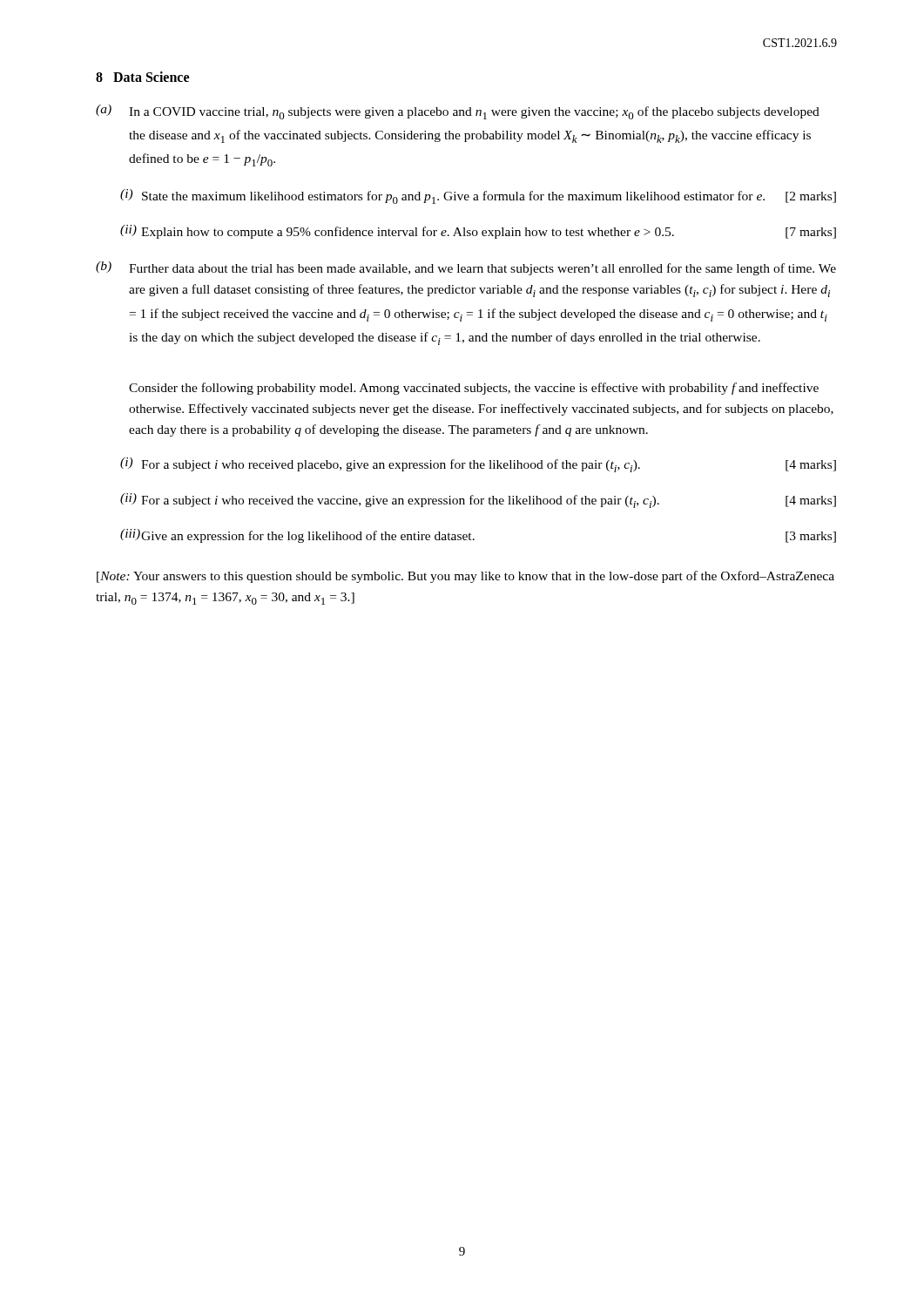Point to the block beginning "Consider the following"

(x=466, y=402)
